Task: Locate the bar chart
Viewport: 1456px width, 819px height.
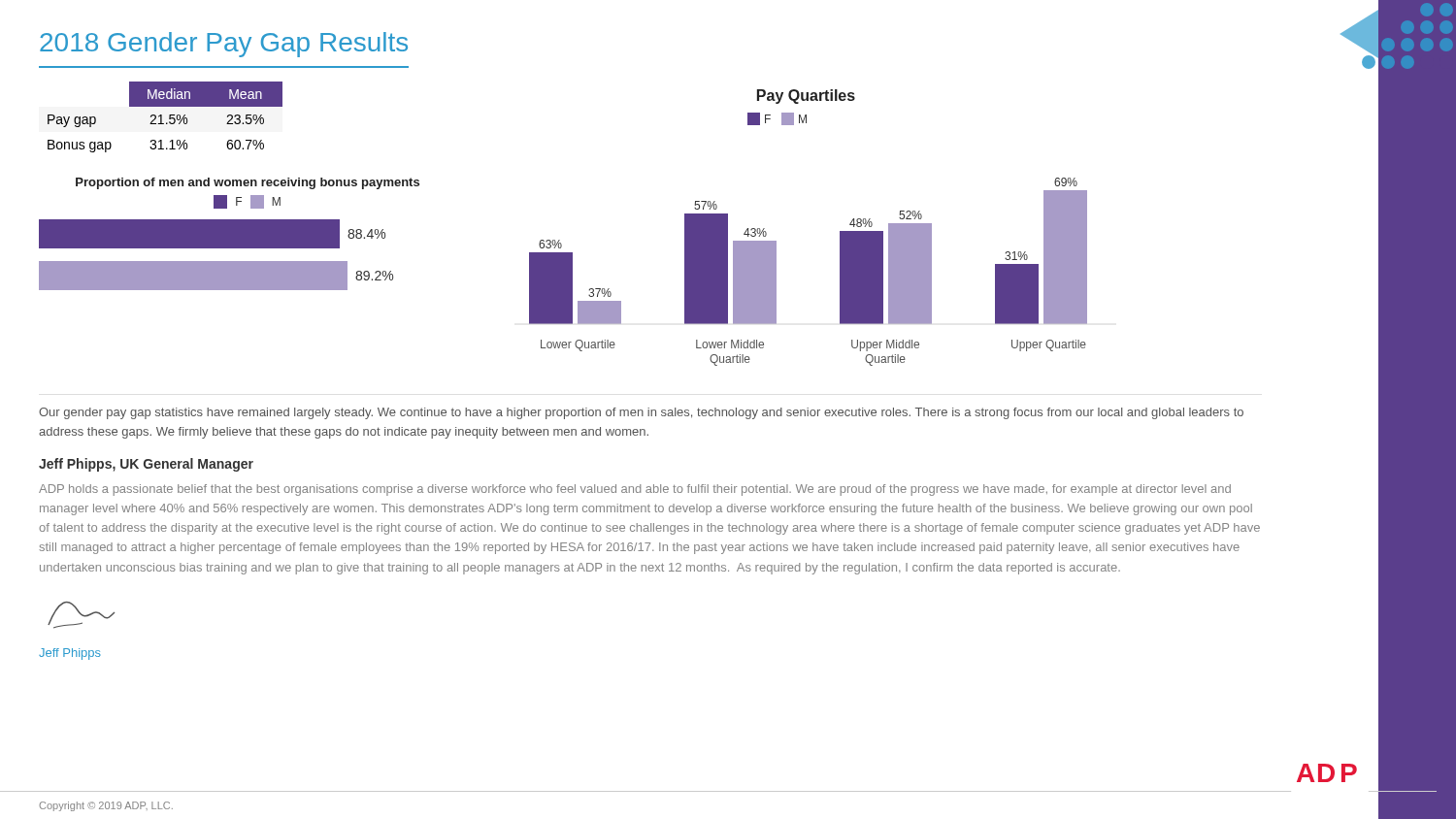Action: (x=248, y=260)
